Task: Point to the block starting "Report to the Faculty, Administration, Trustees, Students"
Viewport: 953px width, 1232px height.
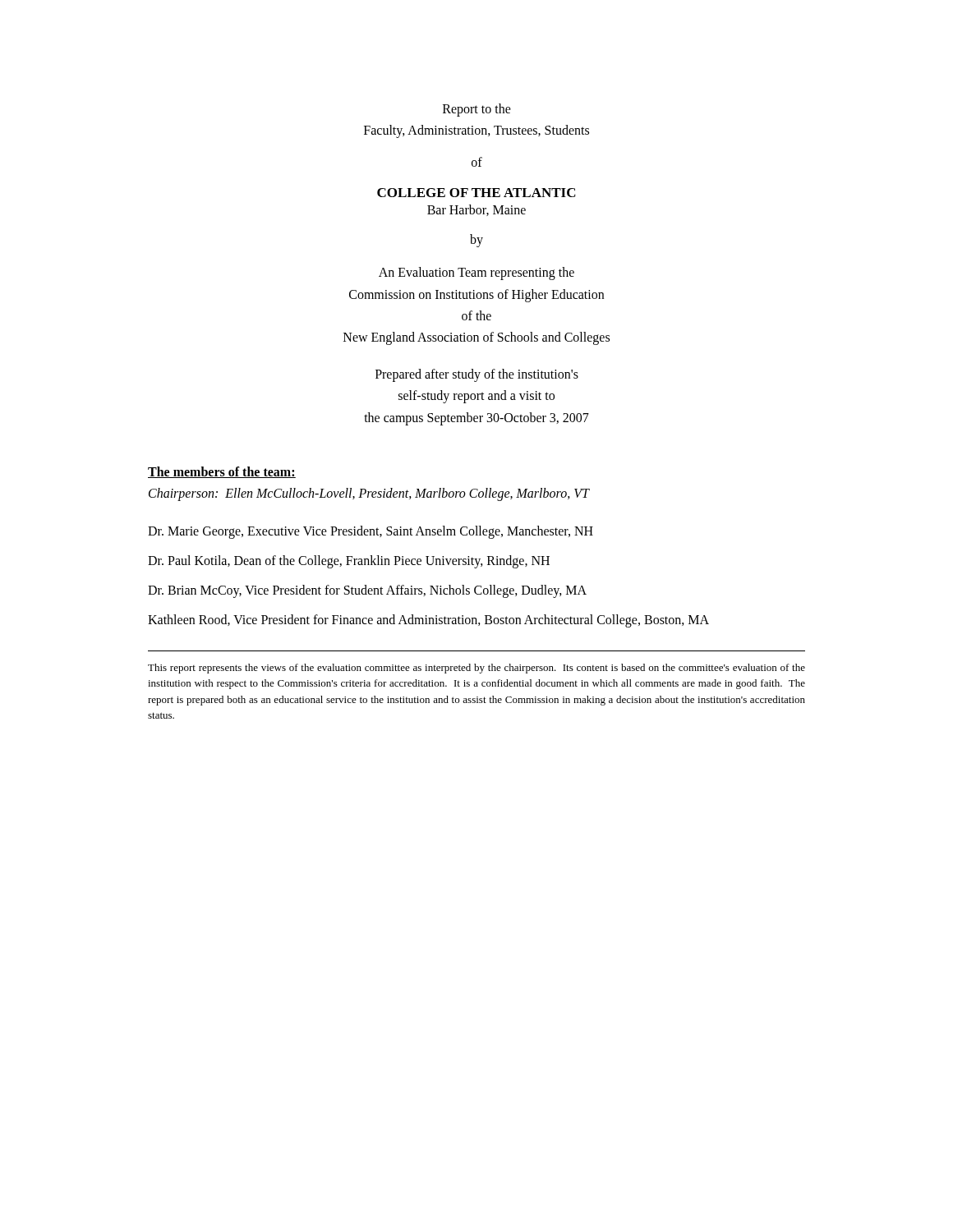Action: pyautogui.click(x=476, y=264)
